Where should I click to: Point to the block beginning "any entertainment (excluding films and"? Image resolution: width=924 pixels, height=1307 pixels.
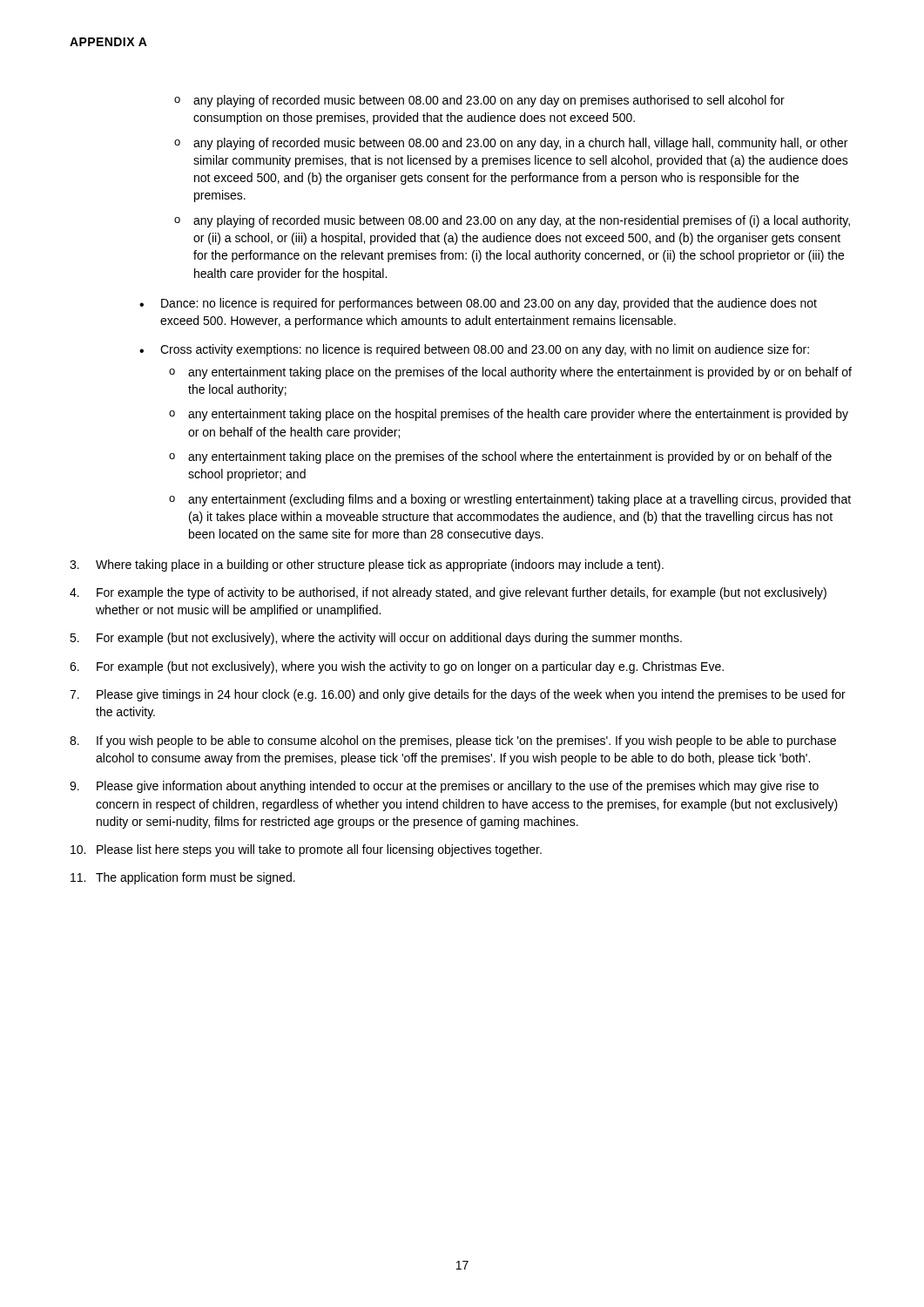point(520,517)
